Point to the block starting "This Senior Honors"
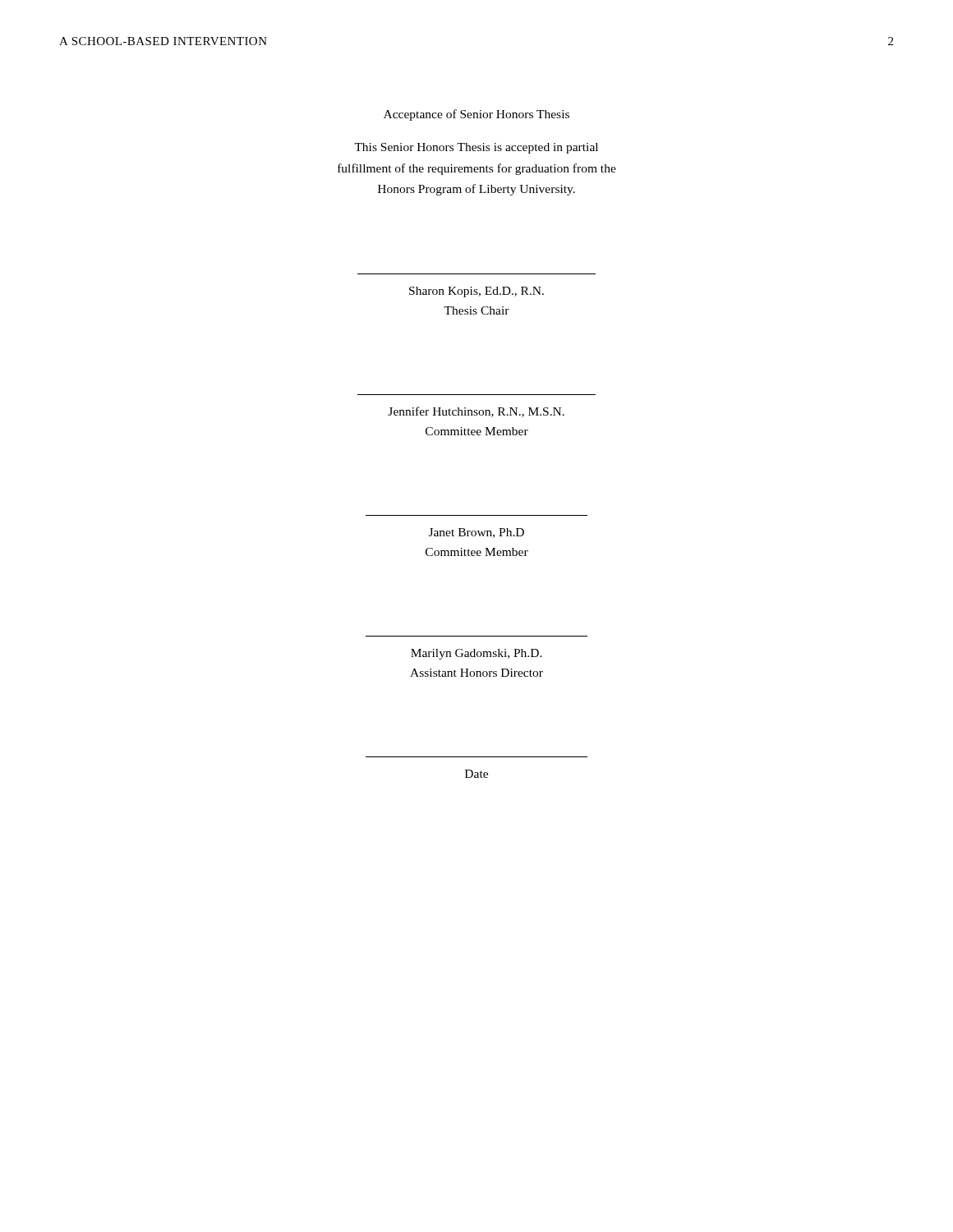Viewport: 953px width, 1232px height. (476, 168)
